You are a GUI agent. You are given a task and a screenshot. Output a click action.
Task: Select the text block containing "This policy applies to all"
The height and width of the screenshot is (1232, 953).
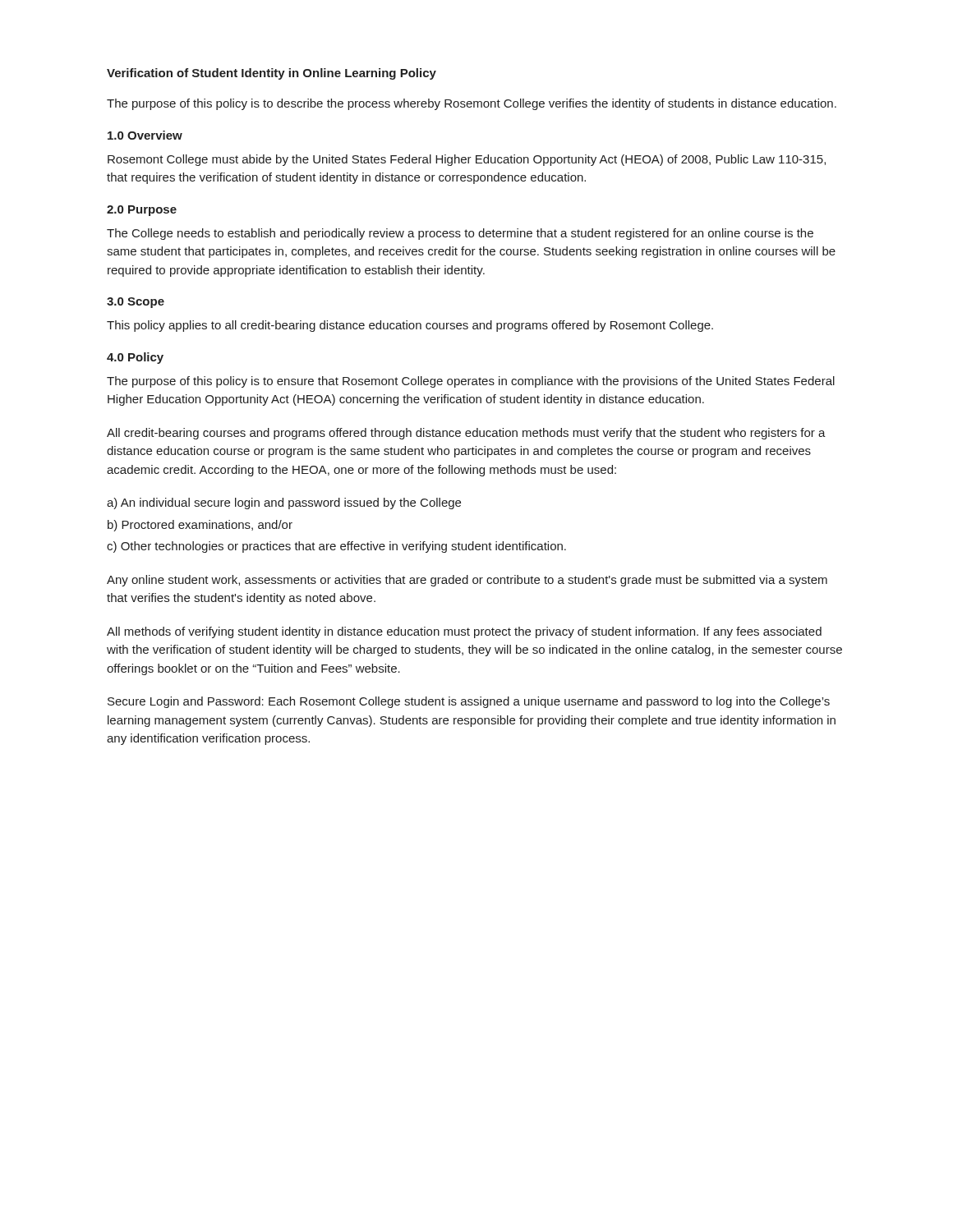point(411,325)
